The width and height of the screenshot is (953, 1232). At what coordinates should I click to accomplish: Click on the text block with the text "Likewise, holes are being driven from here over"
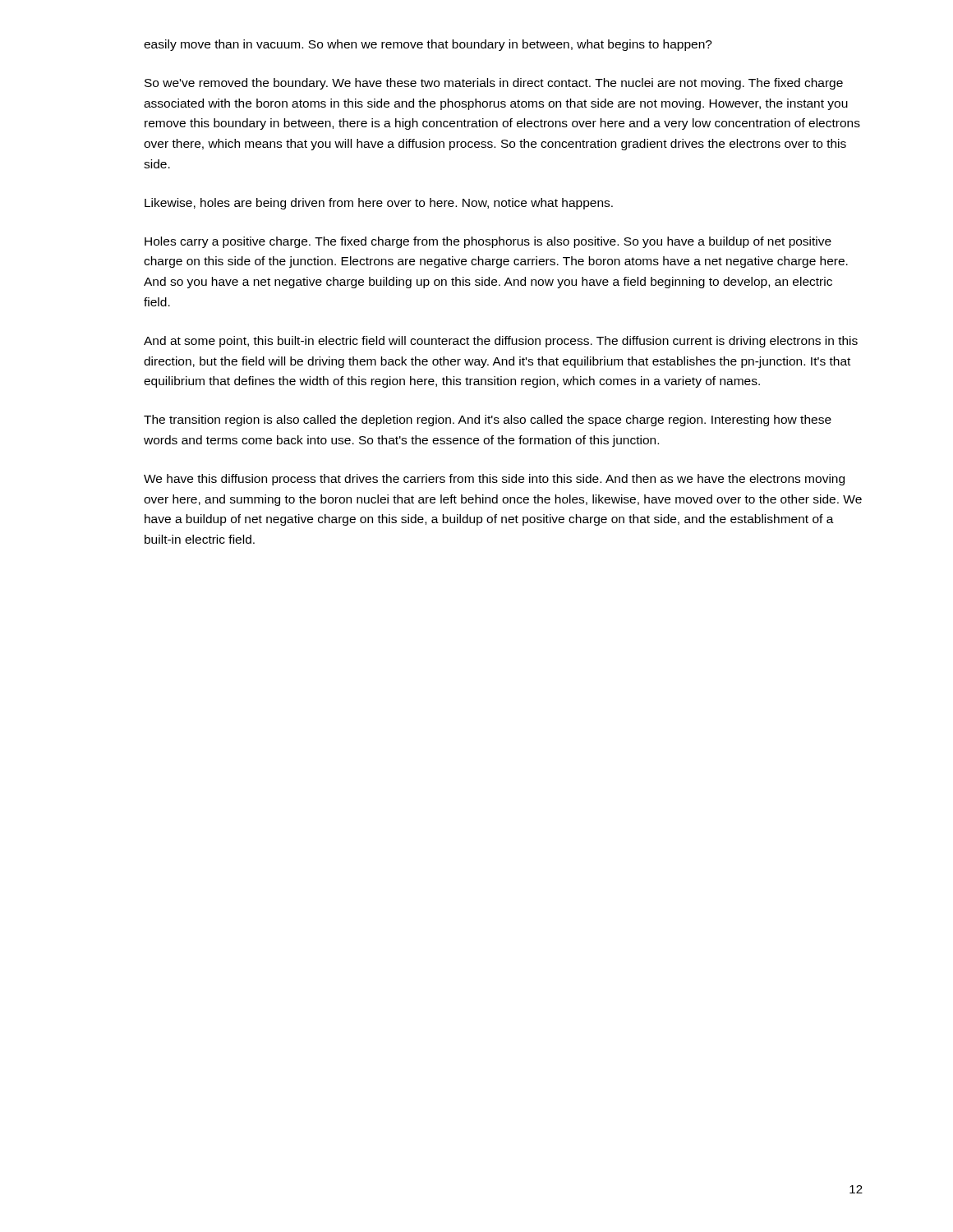pyautogui.click(x=379, y=202)
